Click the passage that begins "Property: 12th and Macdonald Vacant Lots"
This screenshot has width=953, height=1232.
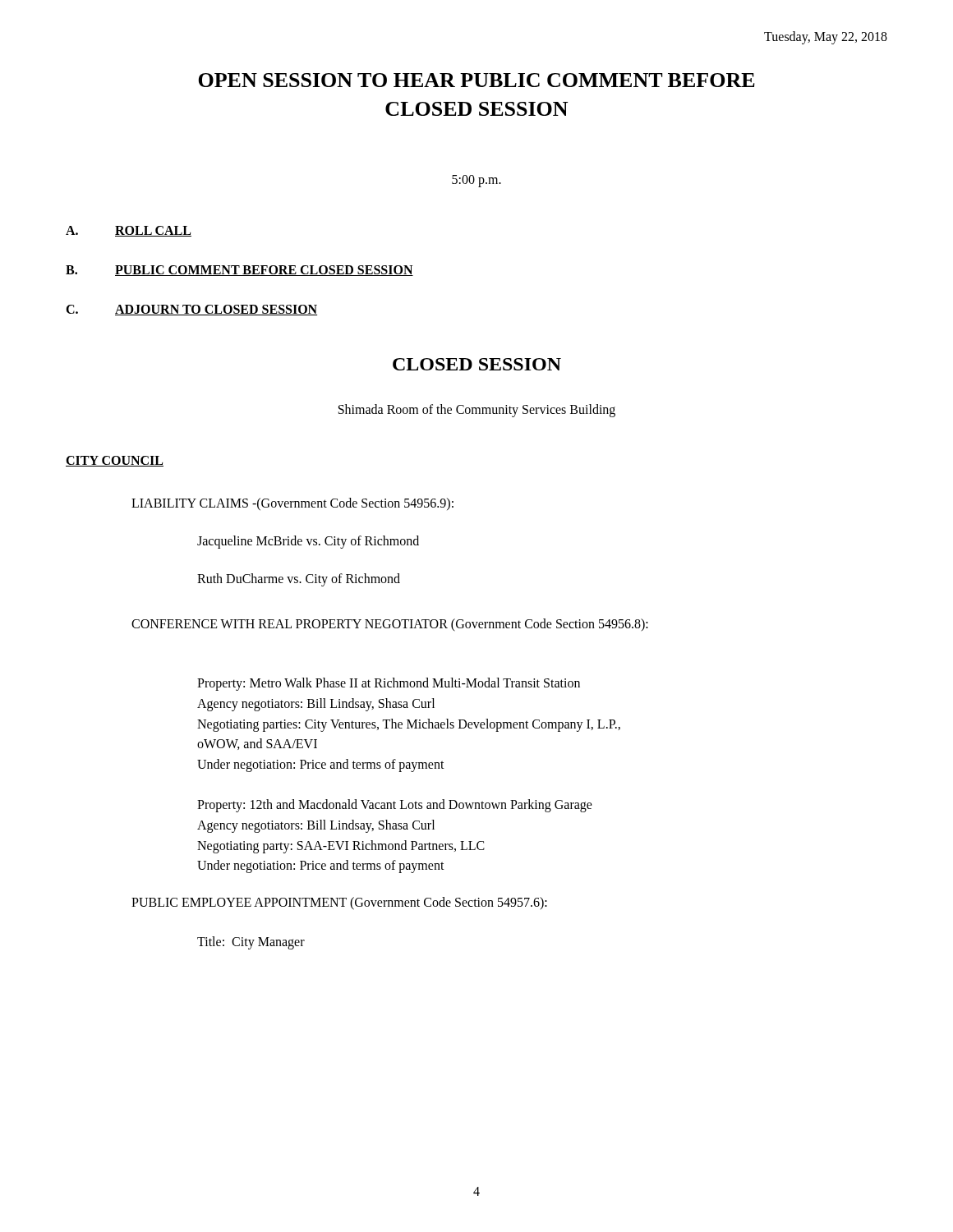(x=395, y=835)
